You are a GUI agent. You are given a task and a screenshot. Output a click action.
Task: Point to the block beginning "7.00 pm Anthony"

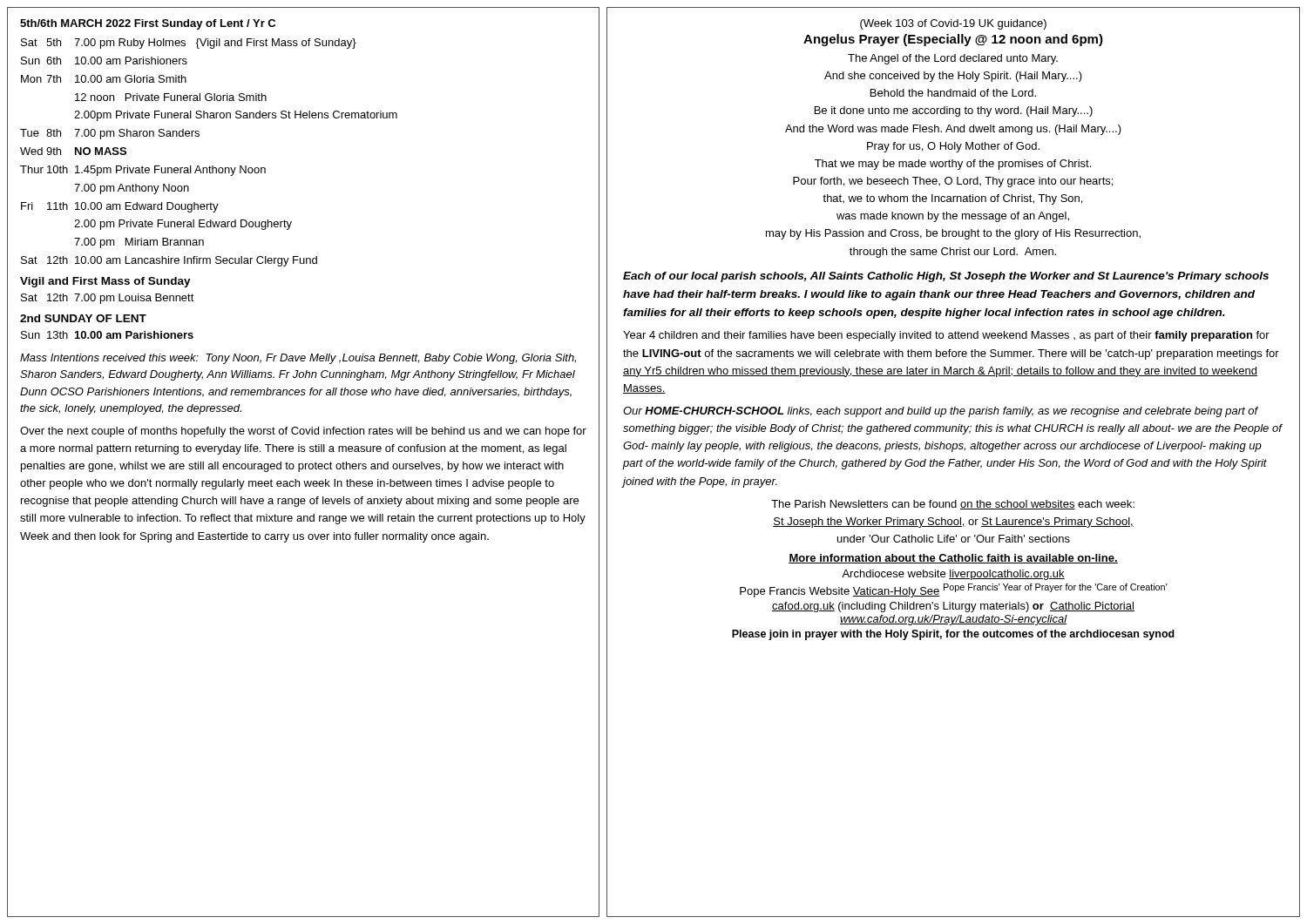[132, 187]
